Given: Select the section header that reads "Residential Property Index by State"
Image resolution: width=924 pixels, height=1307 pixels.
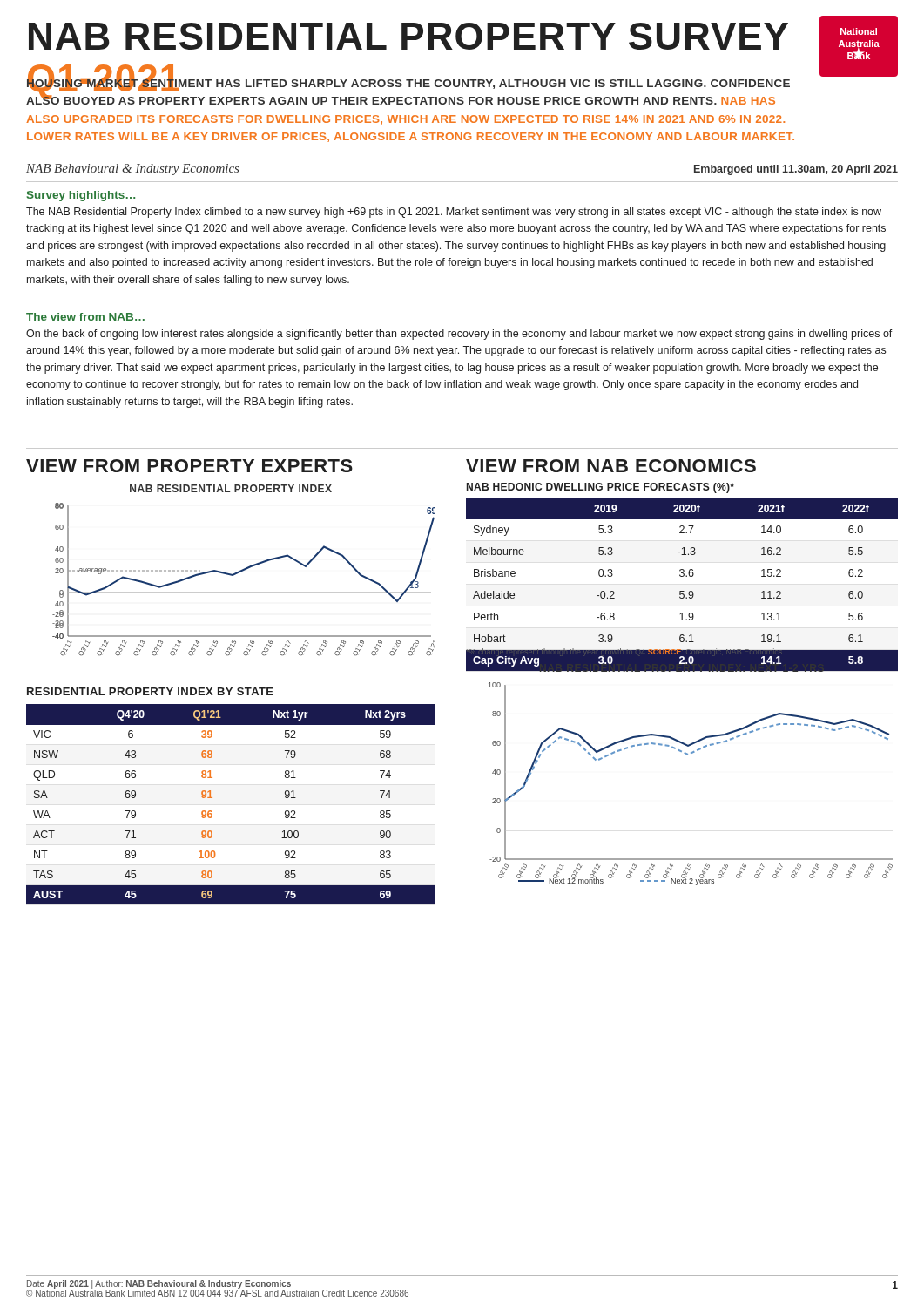Looking at the screenshot, I should pos(231,691).
